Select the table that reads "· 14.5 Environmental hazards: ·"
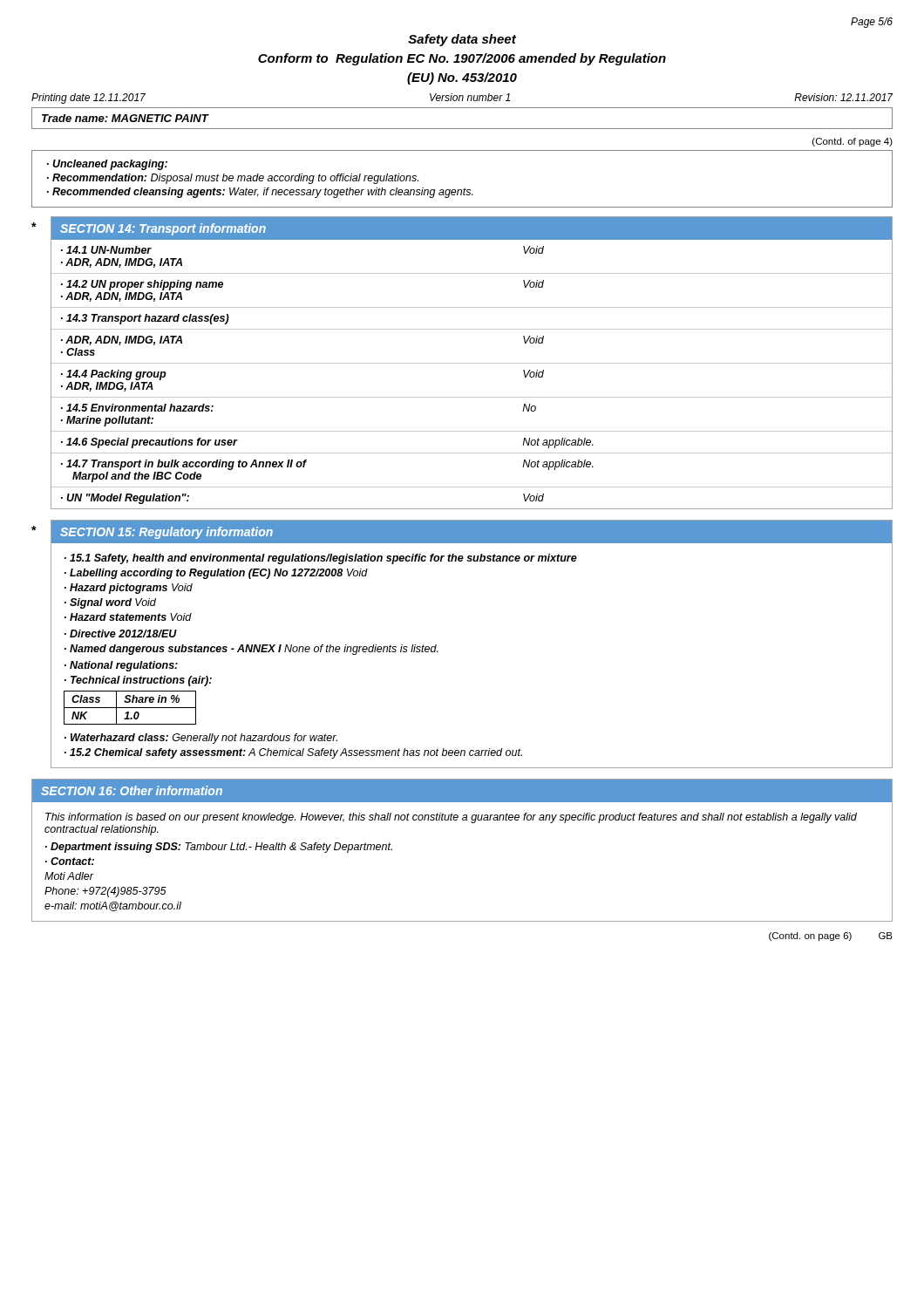Image resolution: width=924 pixels, height=1308 pixels. tap(472, 363)
